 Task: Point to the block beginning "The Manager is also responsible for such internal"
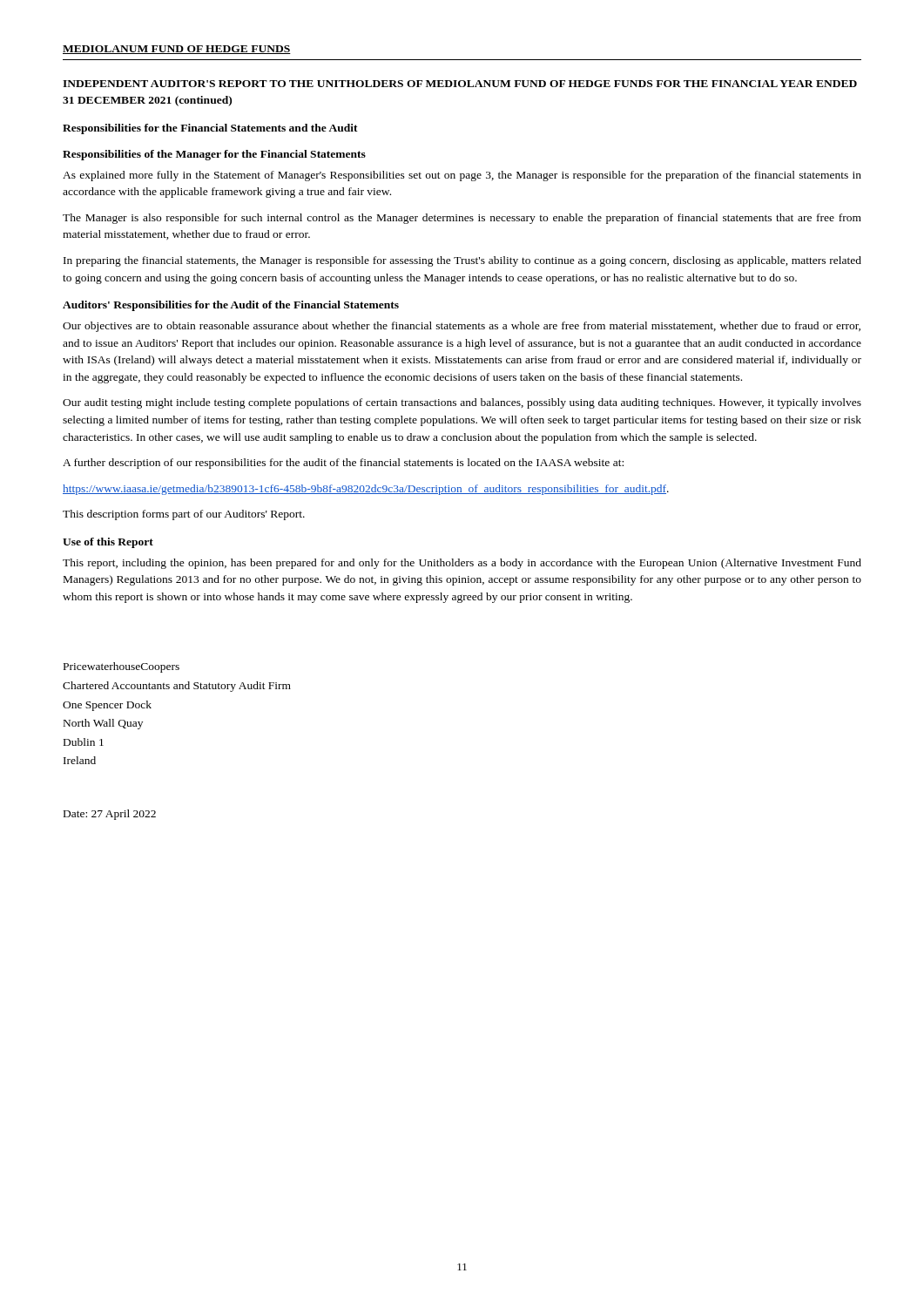coord(462,226)
